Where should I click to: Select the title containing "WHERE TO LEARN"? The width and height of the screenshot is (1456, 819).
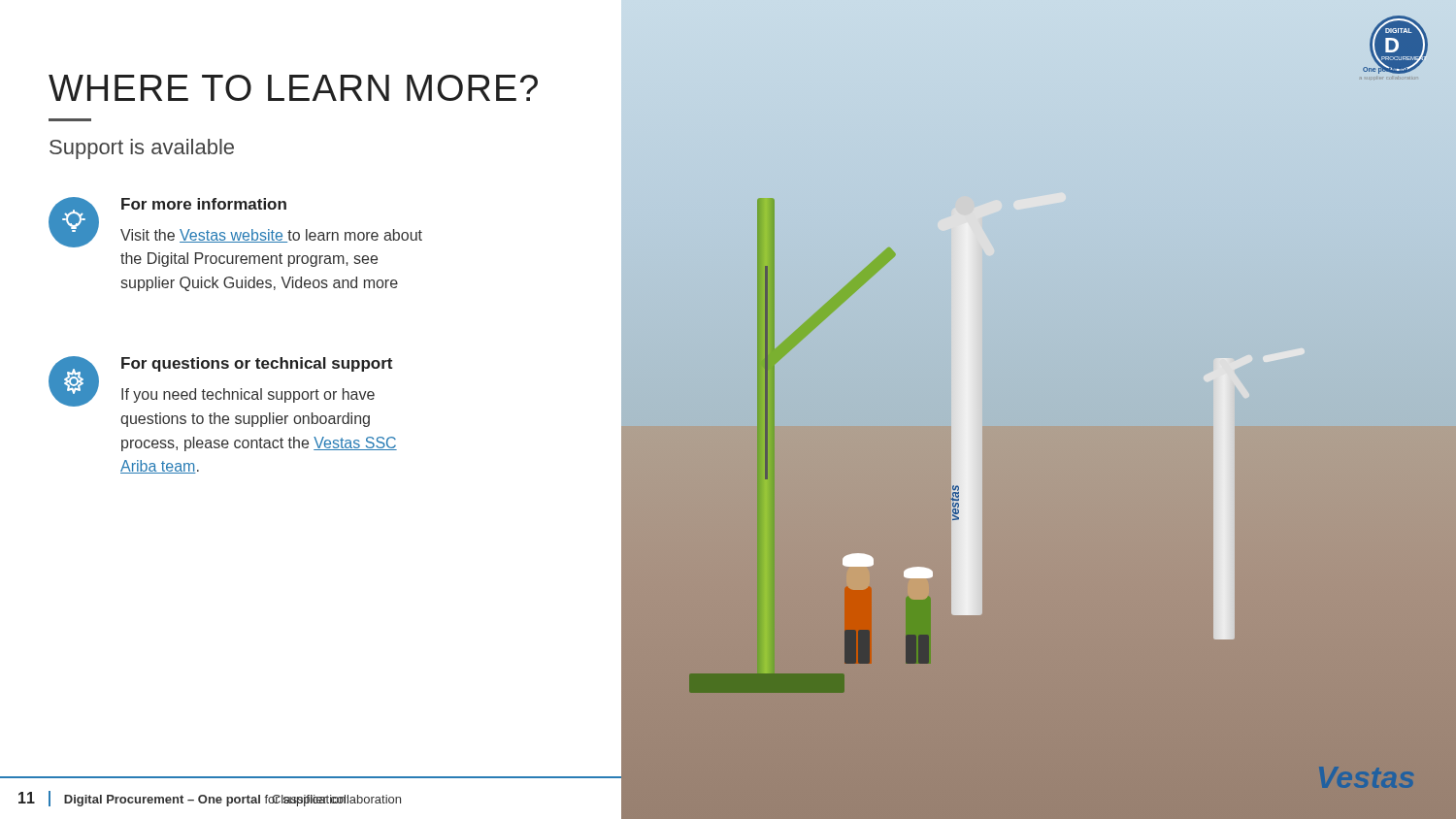tap(311, 94)
